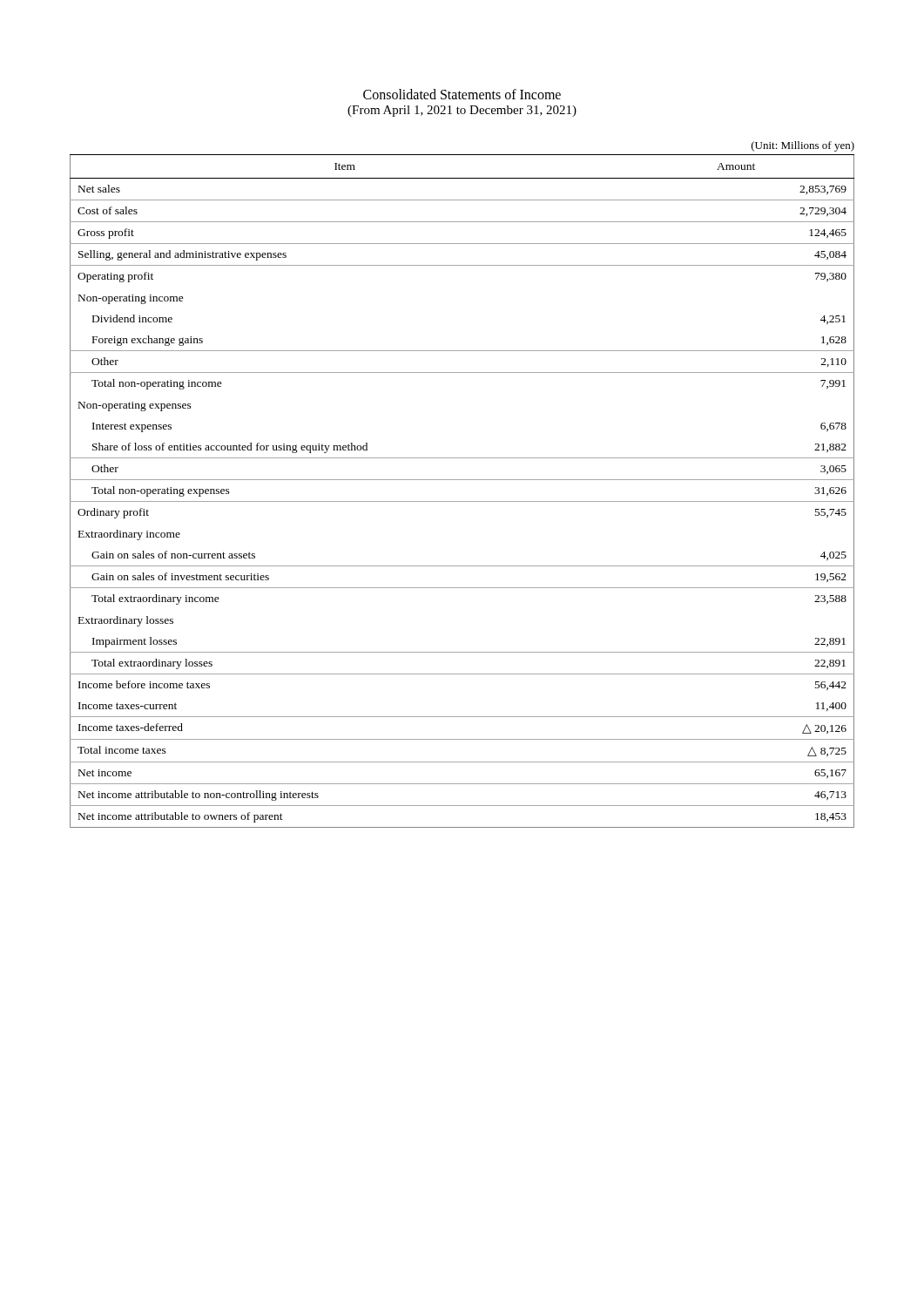The width and height of the screenshot is (924, 1307).
Task: Click on the table containing "Dividend income"
Action: 462,483
